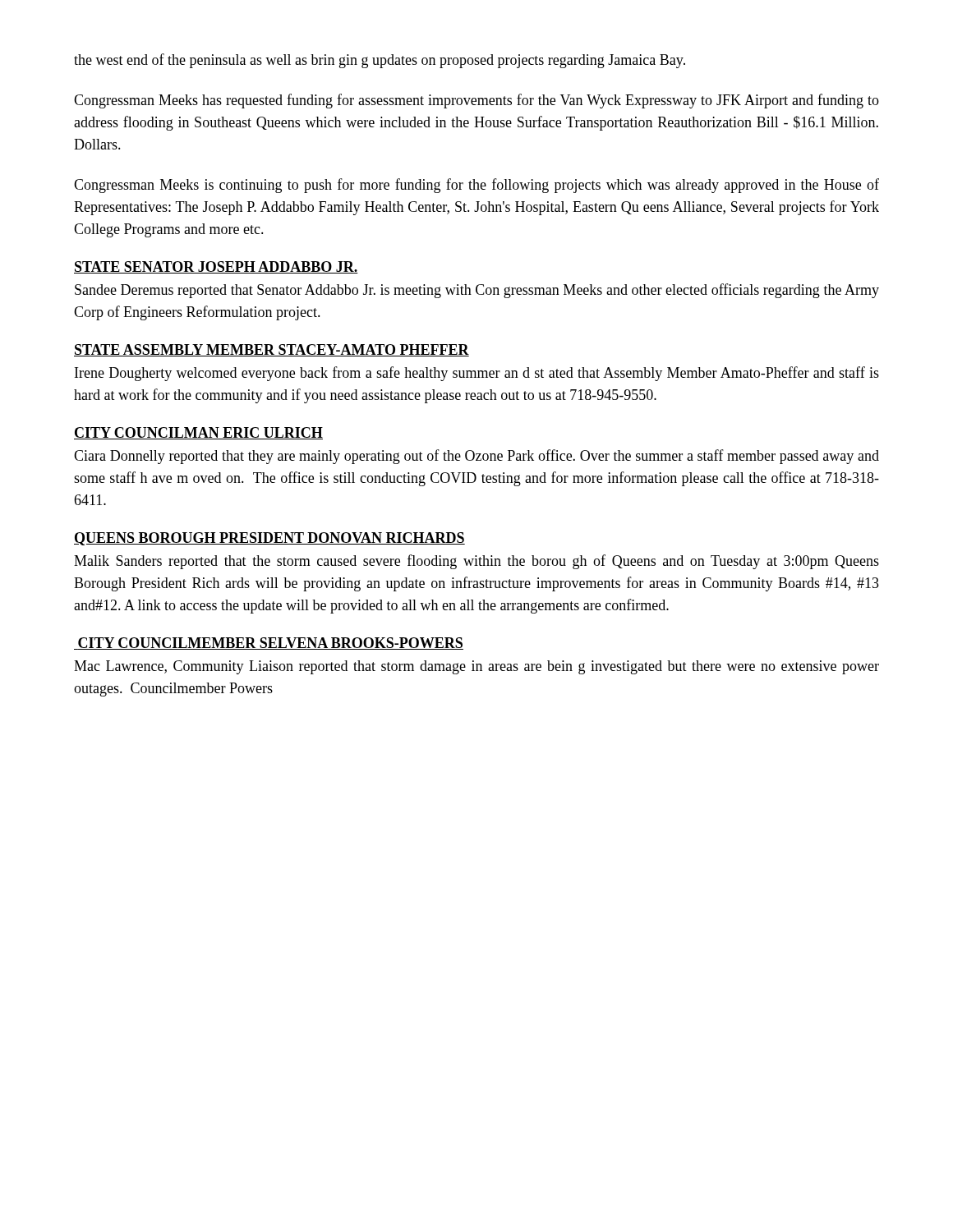
Task: Select the region starting "Ciara Donnelly reported that they are mainly"
Action: click(476, 478)
